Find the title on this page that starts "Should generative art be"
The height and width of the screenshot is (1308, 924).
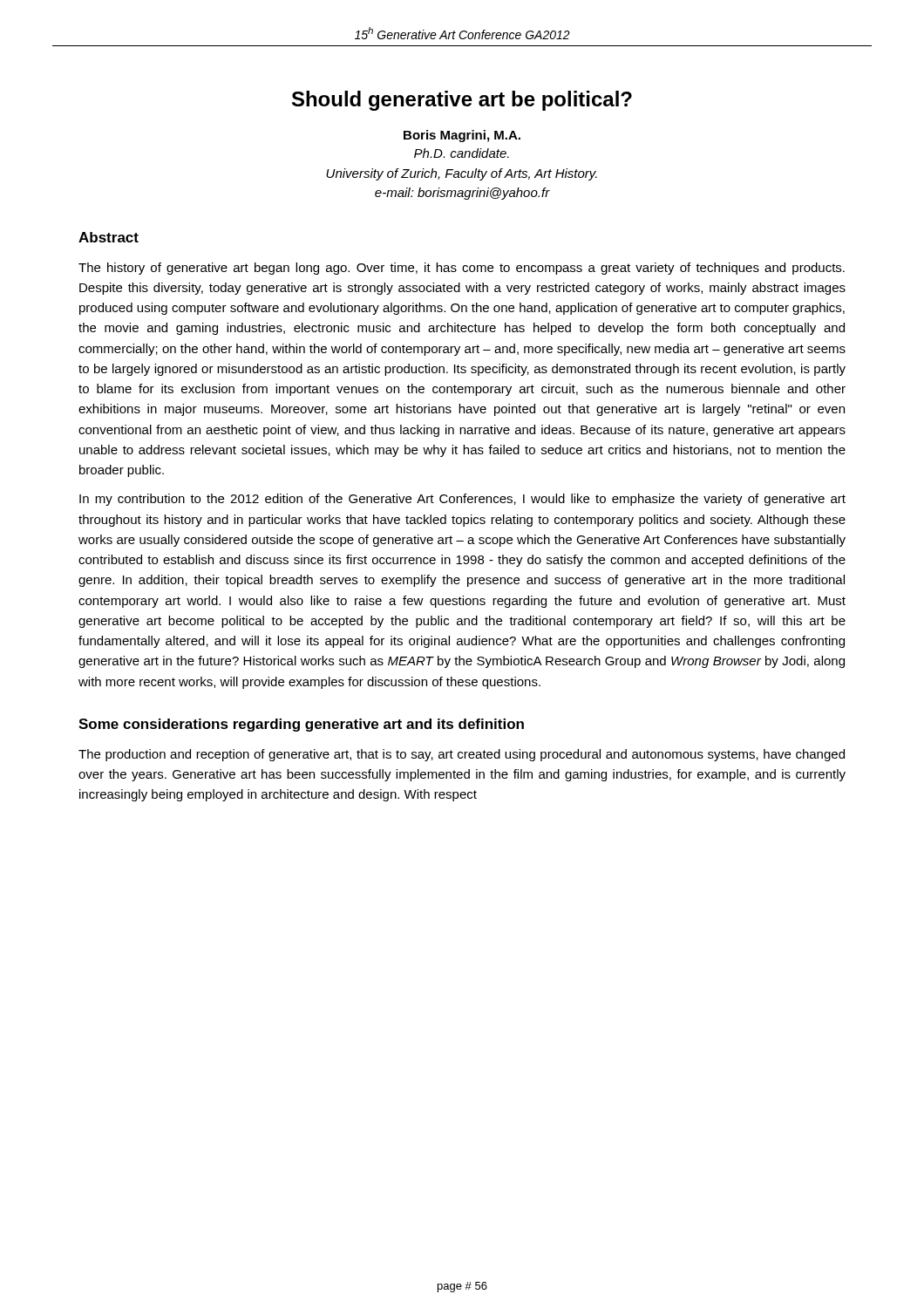pyautogui.click(x=462, y=99)
